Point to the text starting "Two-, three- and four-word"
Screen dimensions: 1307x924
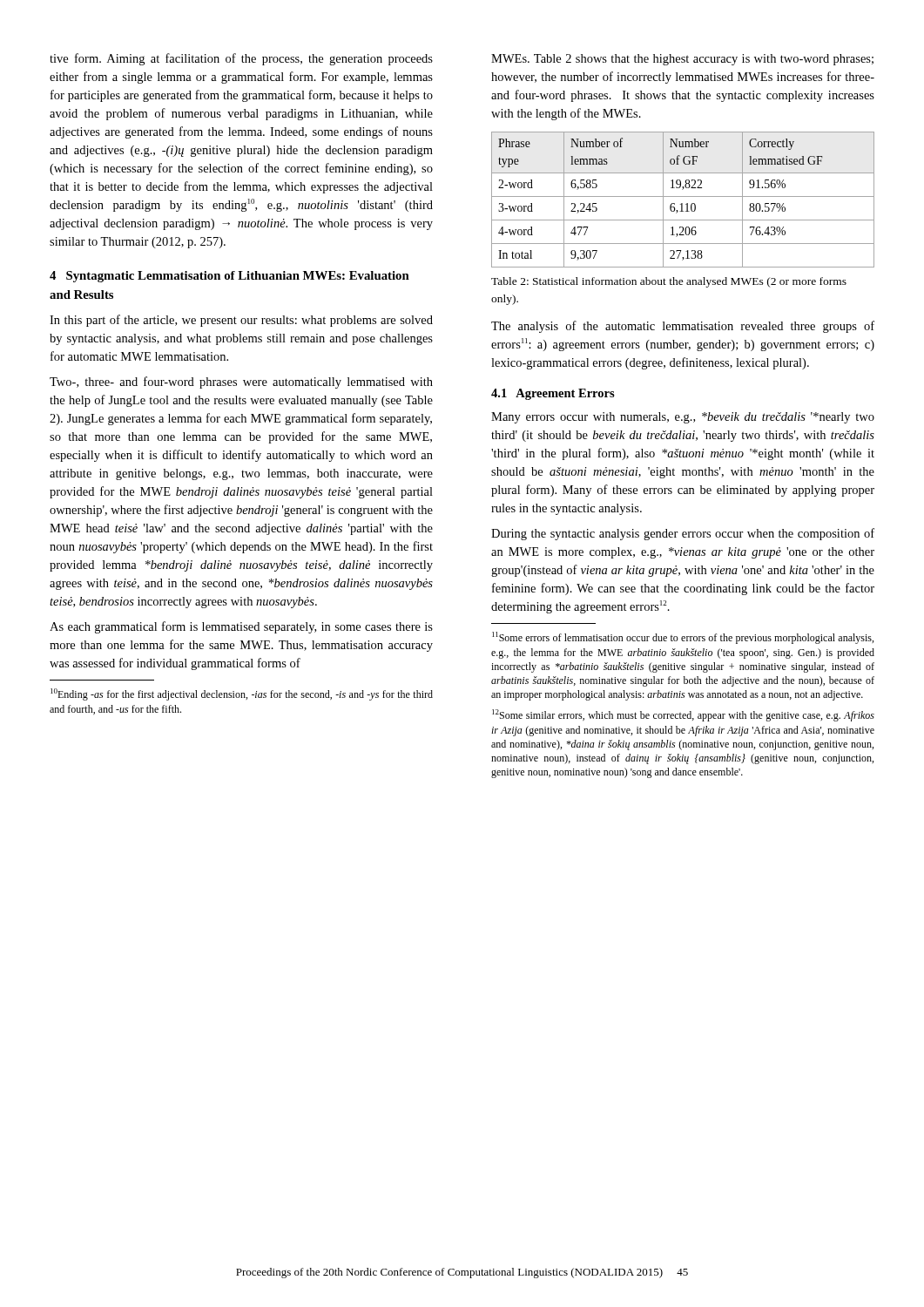click(x=241, y=492)
